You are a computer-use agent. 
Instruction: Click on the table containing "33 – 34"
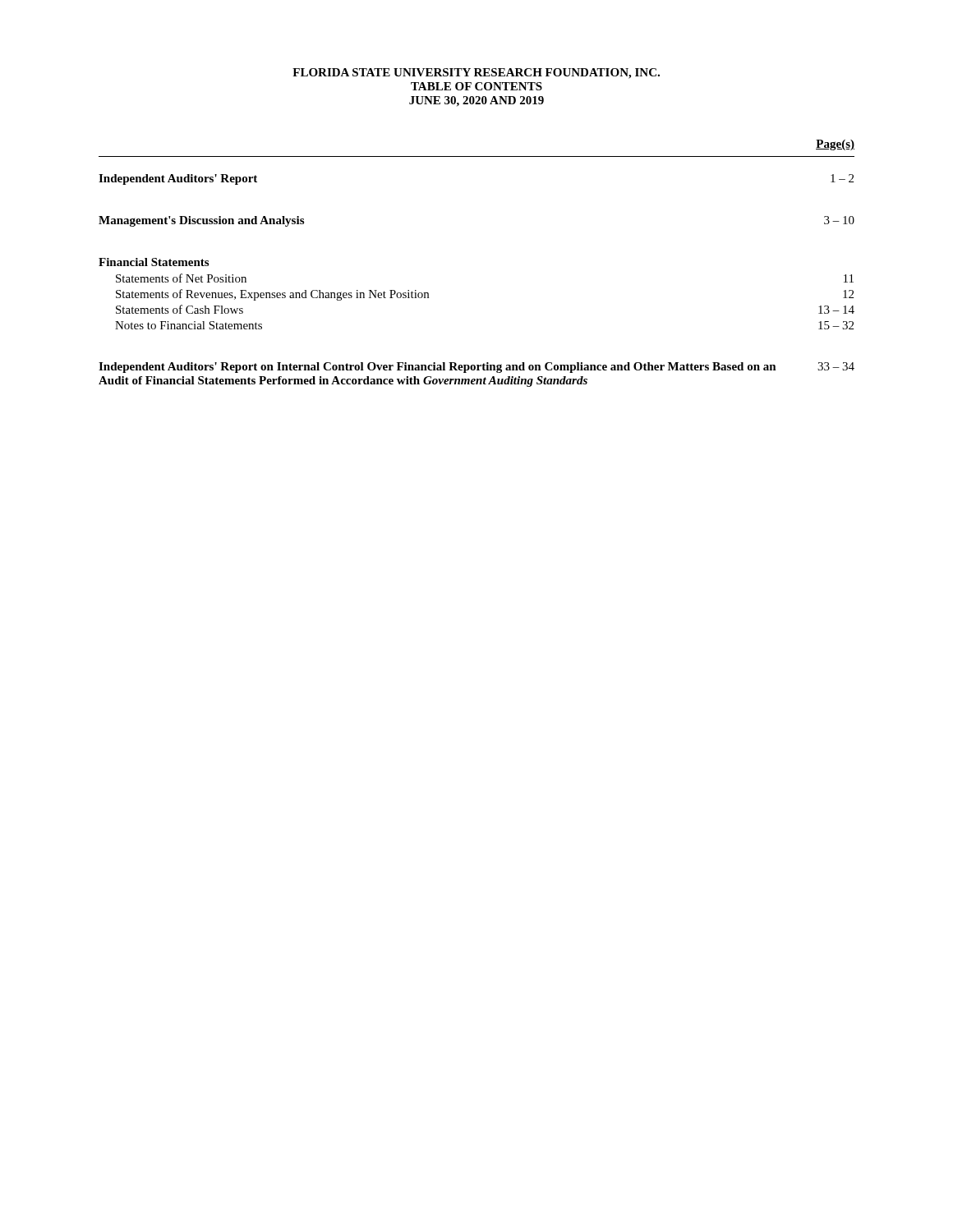(476, 262)
